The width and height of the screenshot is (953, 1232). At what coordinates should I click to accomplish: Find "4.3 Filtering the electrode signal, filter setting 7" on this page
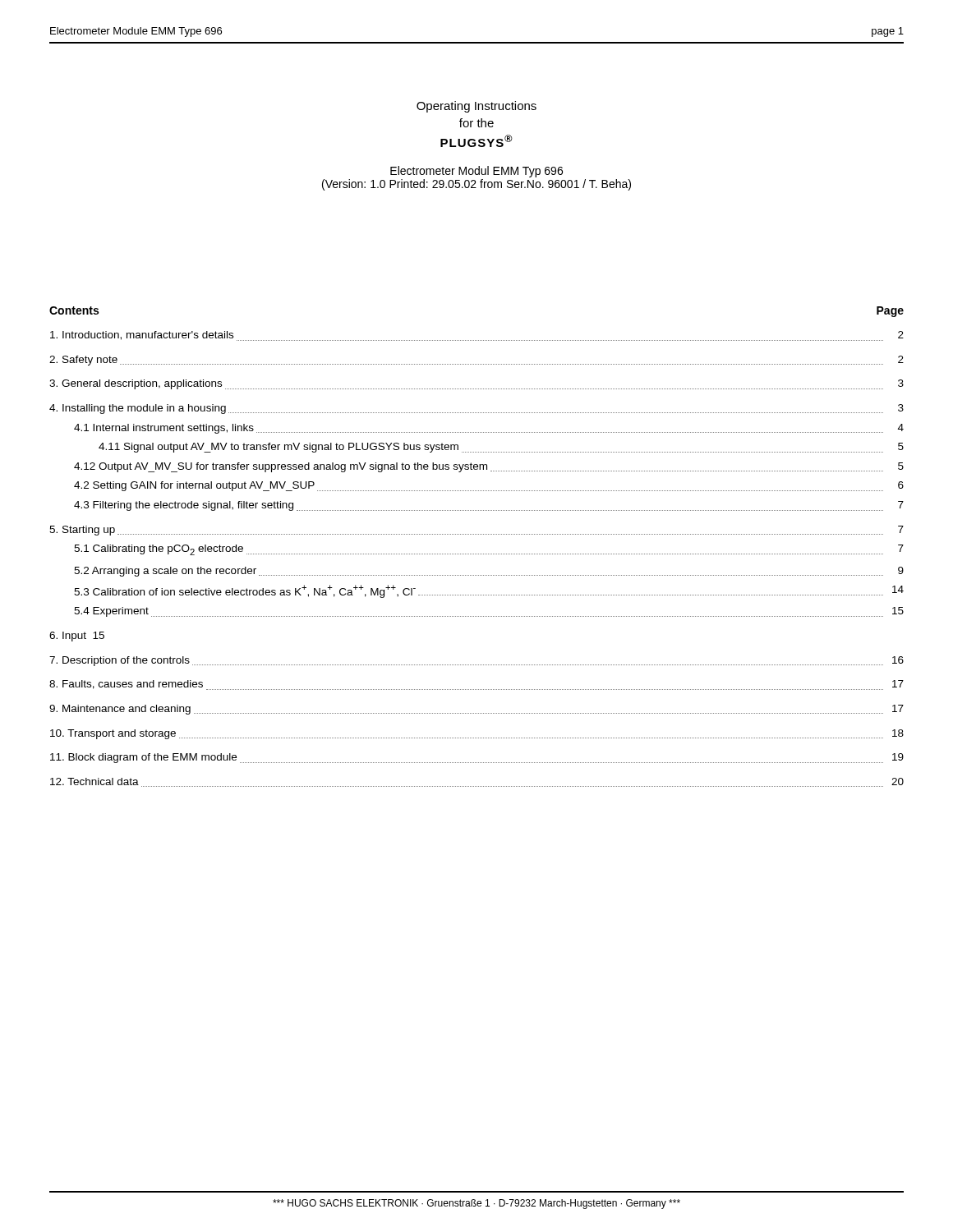(x=489, y=505)
